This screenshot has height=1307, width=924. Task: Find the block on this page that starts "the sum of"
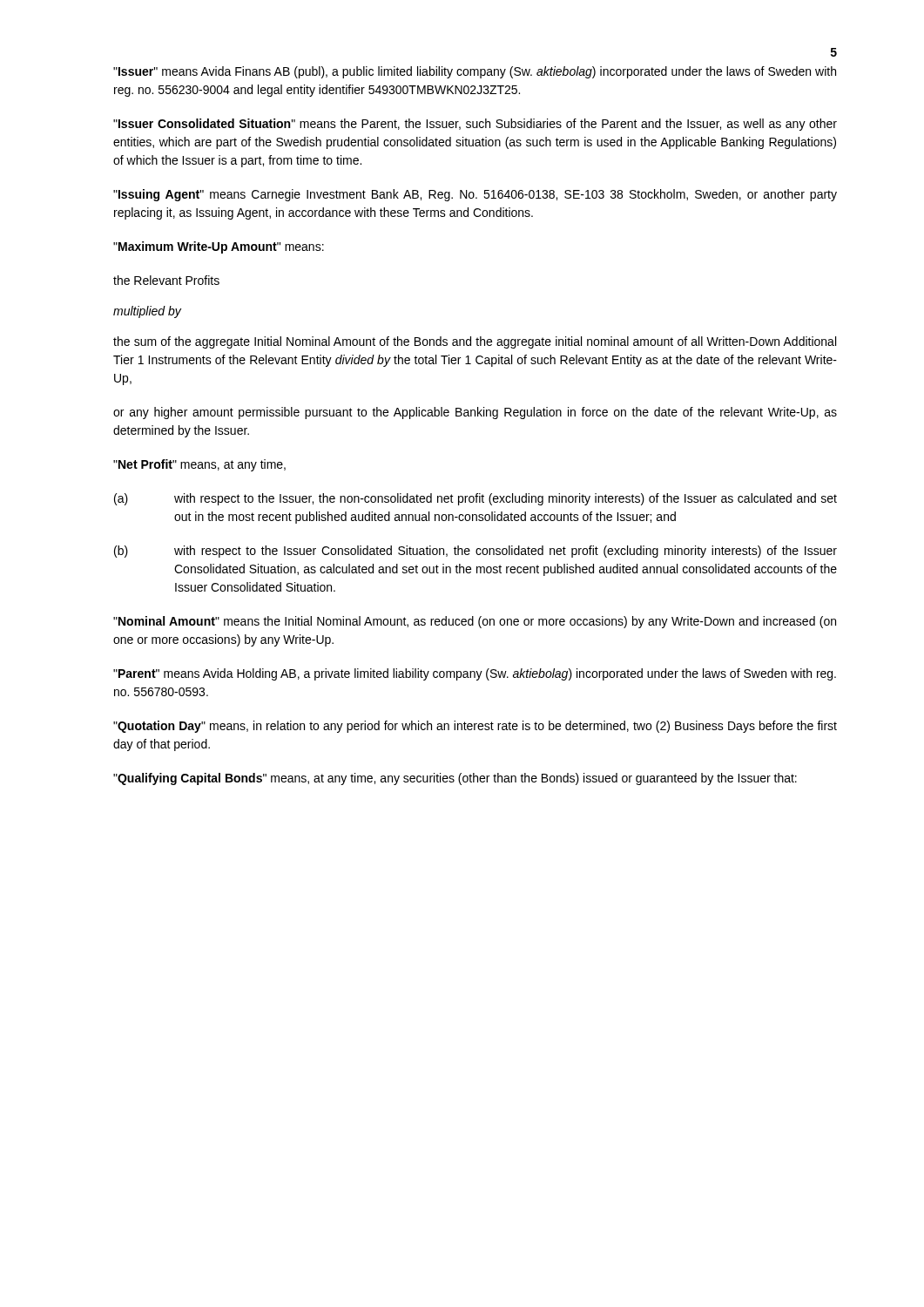click(x=475, y=360)
